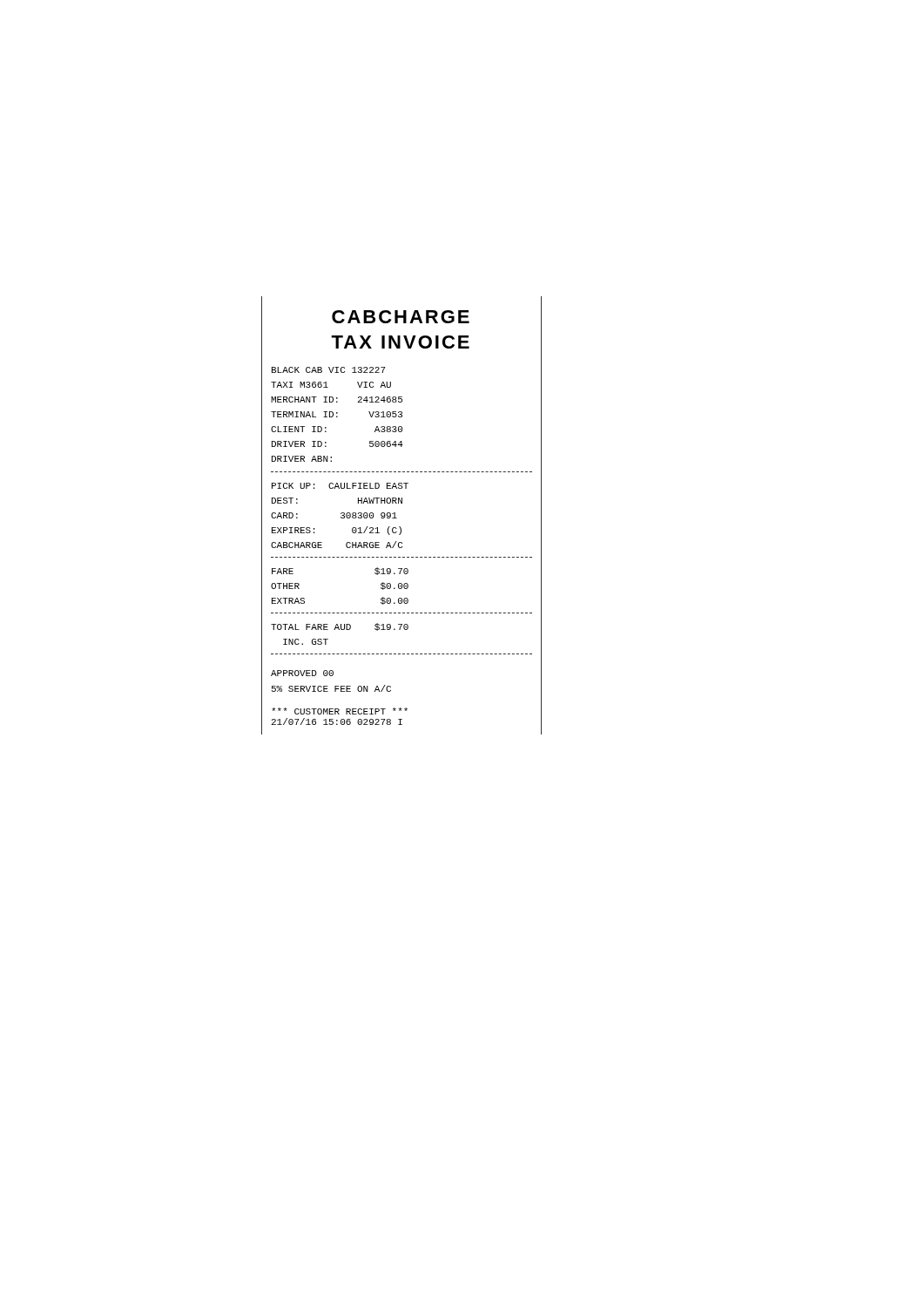
Task: Locate the table with the text "PICK UP: CAULFIELD EAST"
Action: (x=401, y=522)
